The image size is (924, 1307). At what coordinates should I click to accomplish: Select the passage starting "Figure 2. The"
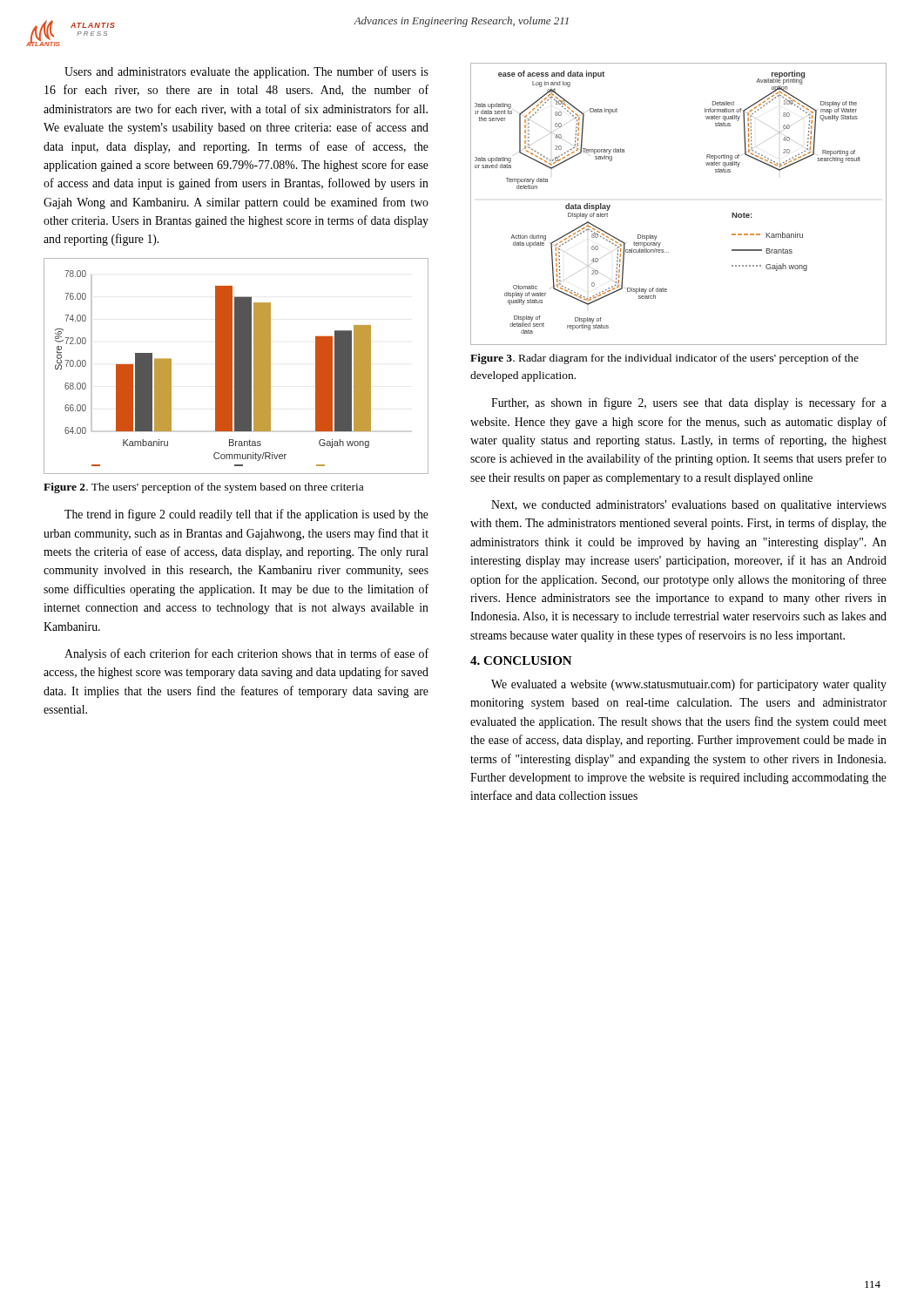pos(204,486)
